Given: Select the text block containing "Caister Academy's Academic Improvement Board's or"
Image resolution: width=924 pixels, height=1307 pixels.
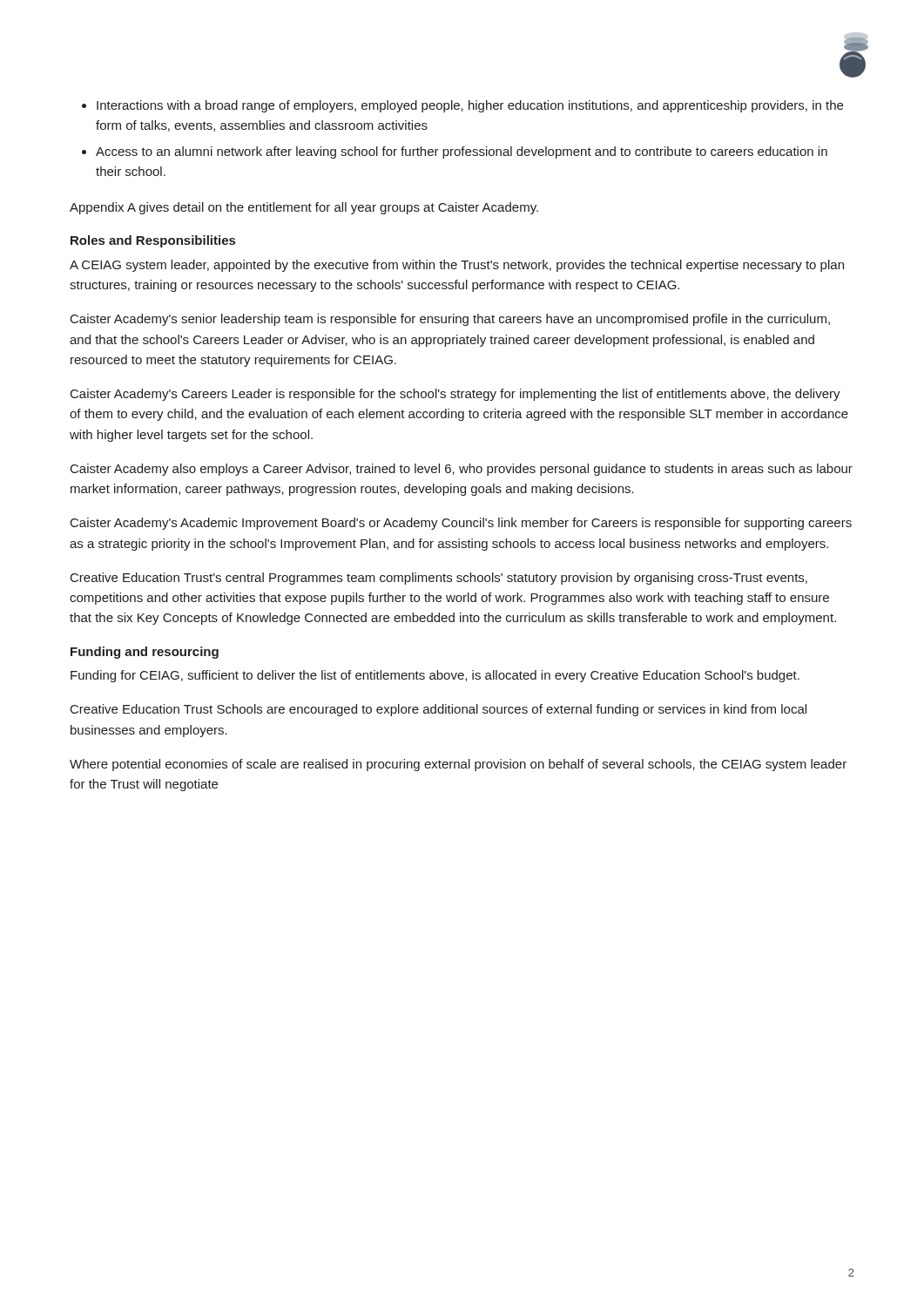Looking at the screenshot, I should [461, 533].
